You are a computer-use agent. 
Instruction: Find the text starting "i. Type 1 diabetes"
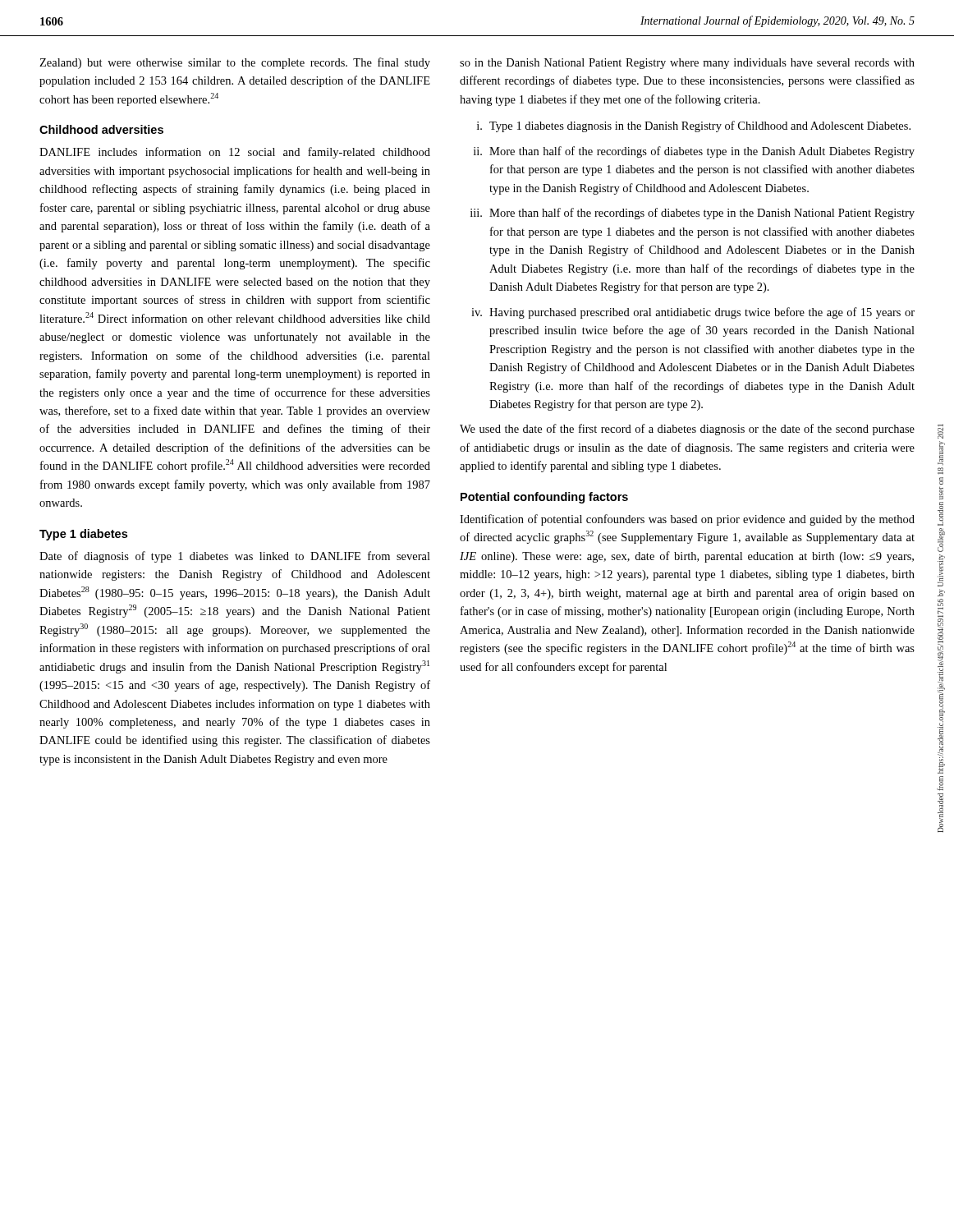[687, 126]
